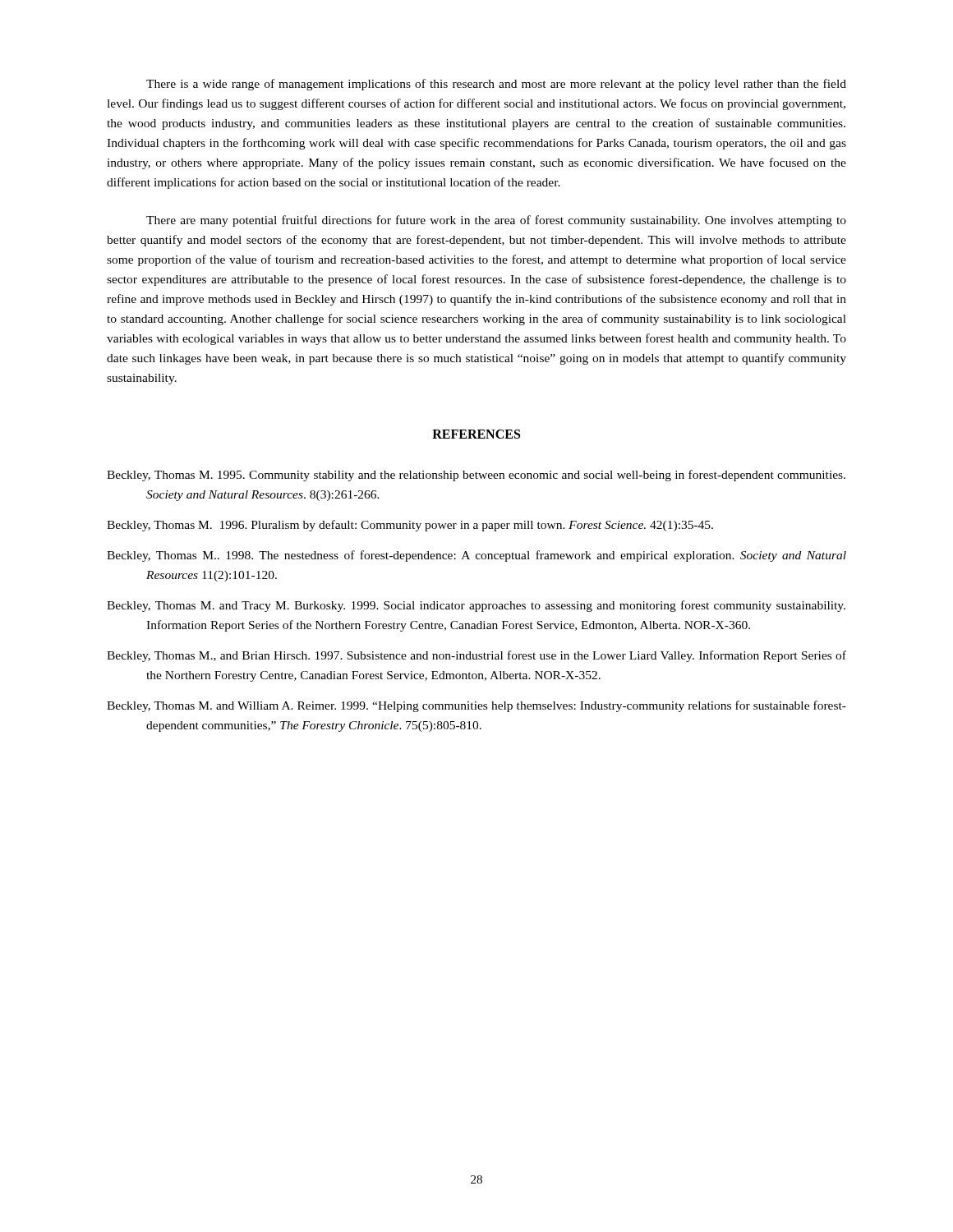Image resolution: width=953 pixels, height=1232 pixels.
Task: Find the text block with the text "There are many potential fruitful"
Action: pyautogui.click(x=476, y=299)
